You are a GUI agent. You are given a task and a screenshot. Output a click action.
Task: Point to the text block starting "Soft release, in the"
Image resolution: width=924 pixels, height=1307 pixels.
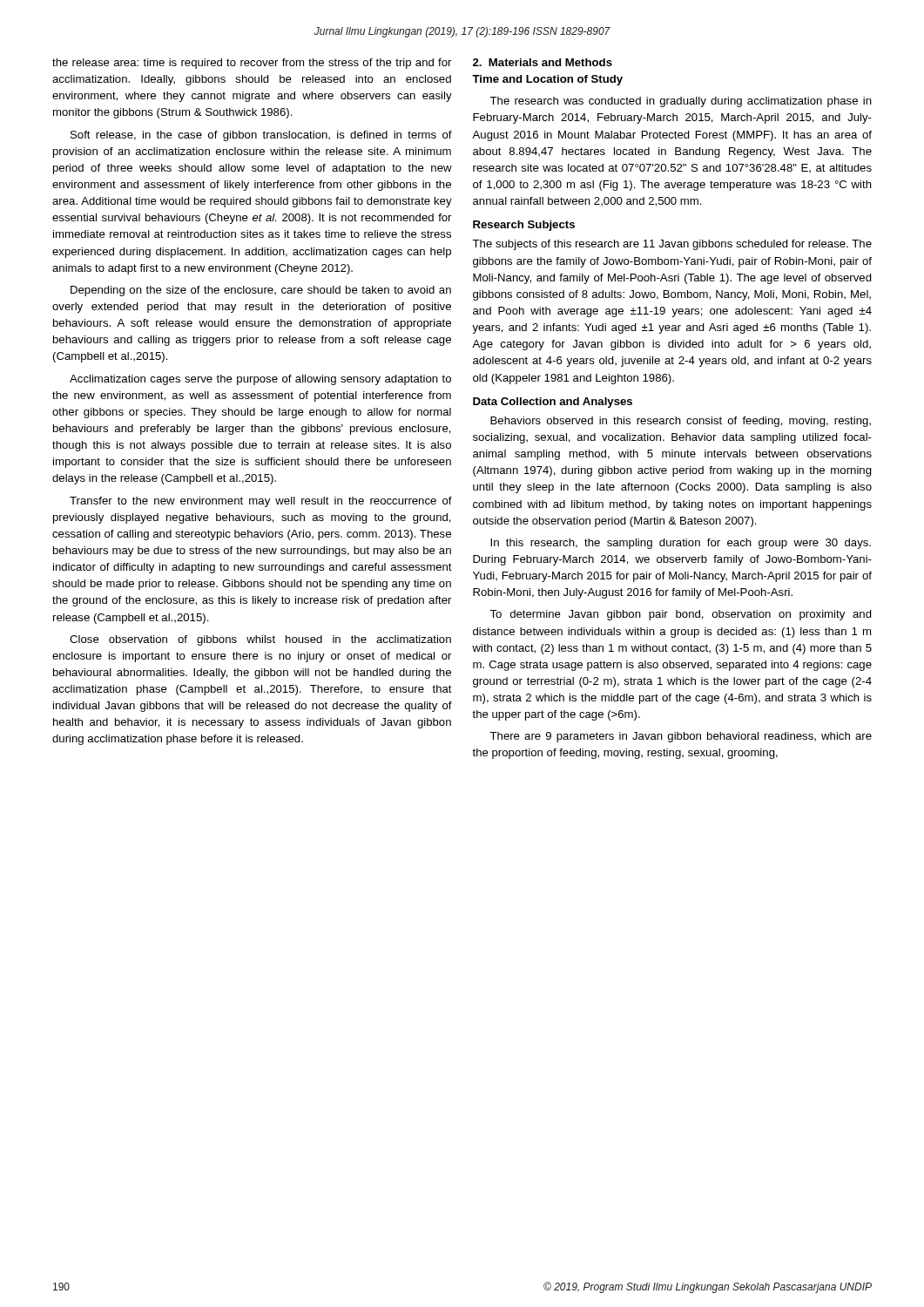click(x=252, y=201)
